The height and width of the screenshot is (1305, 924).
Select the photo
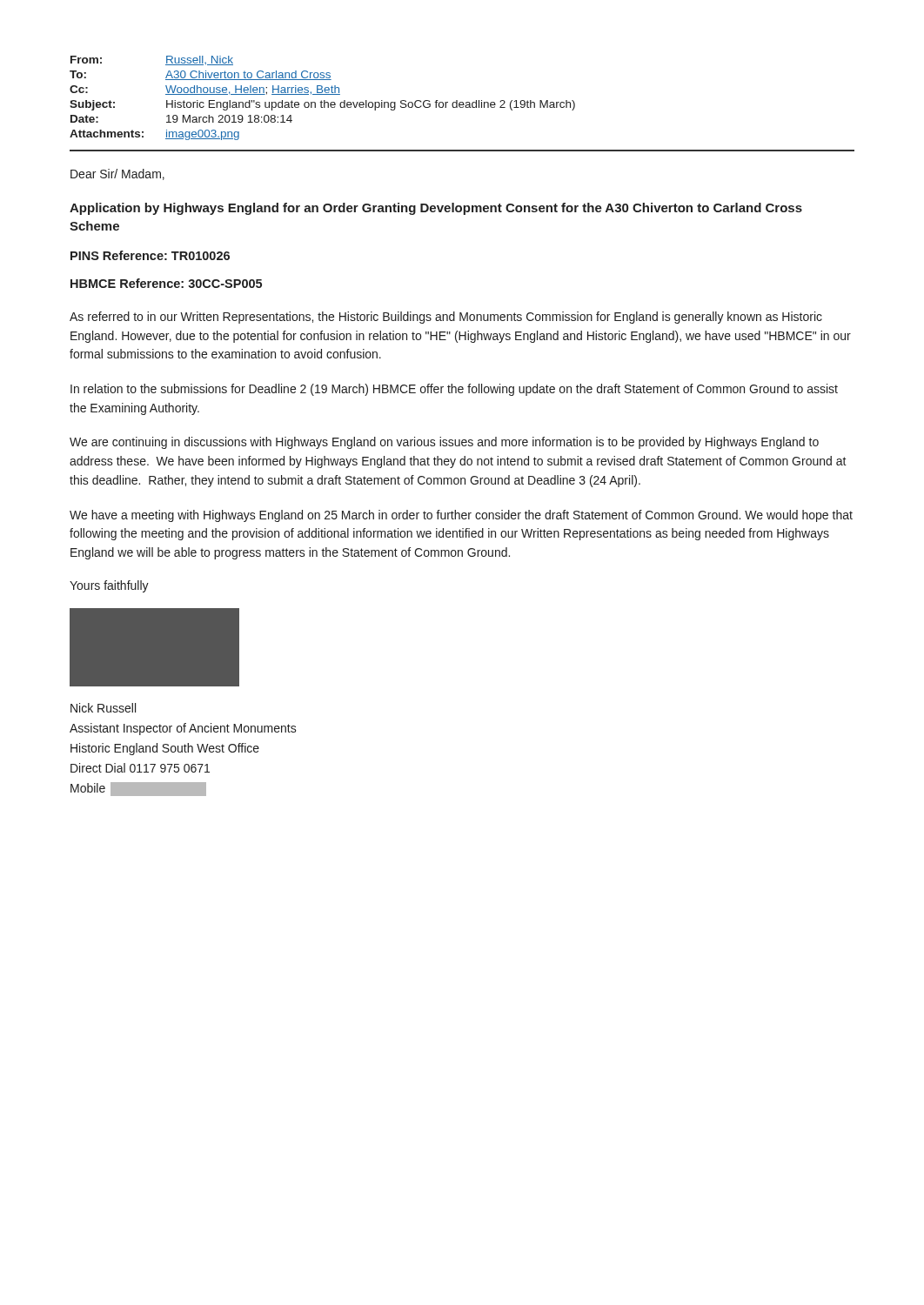tap(462, 647)
